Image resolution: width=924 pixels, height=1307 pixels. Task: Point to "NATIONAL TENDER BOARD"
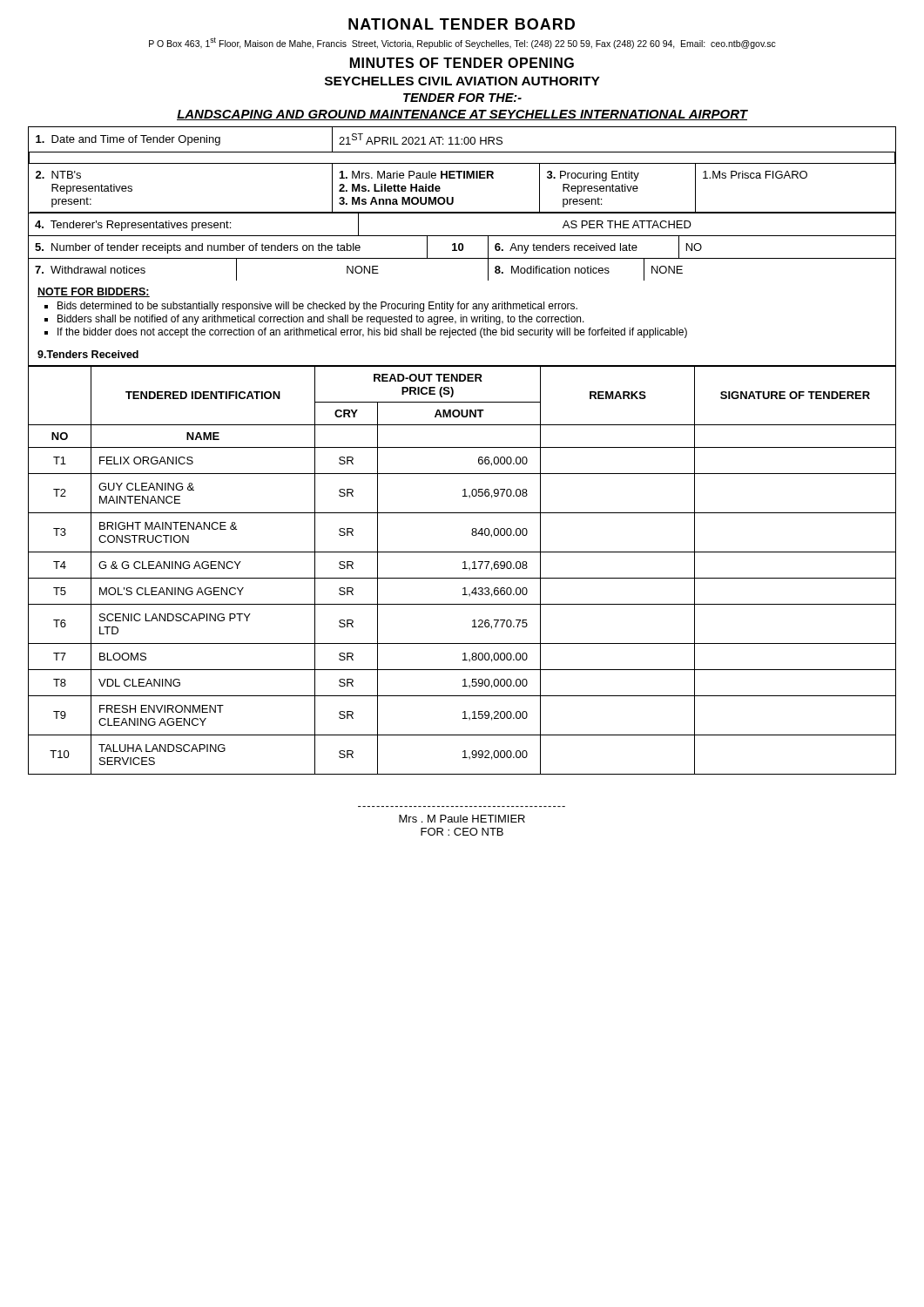click(462, 25)
